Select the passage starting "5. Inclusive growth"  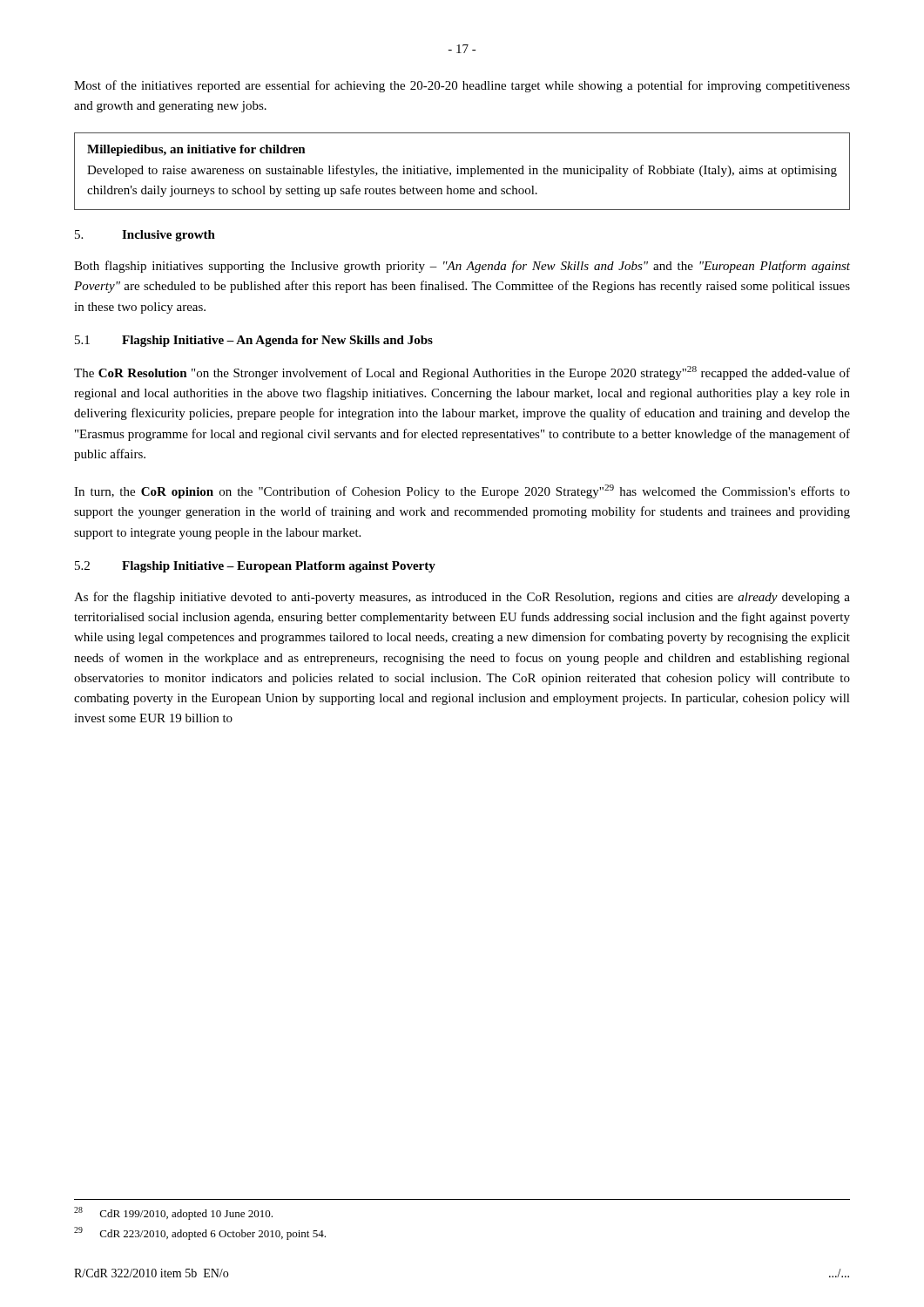144,235
